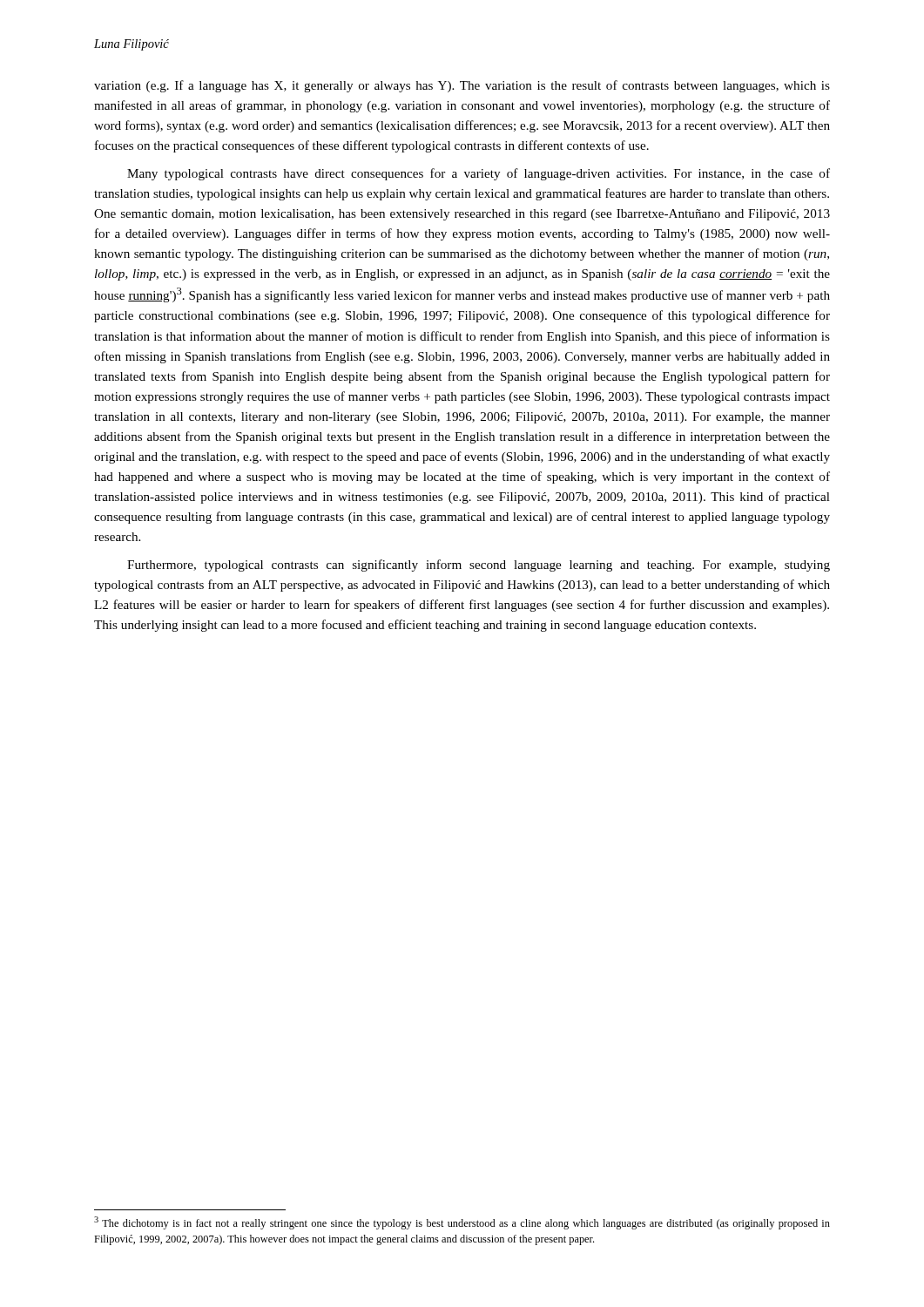Locate a footnote

pyautogui.click(x=462, y=1231)
